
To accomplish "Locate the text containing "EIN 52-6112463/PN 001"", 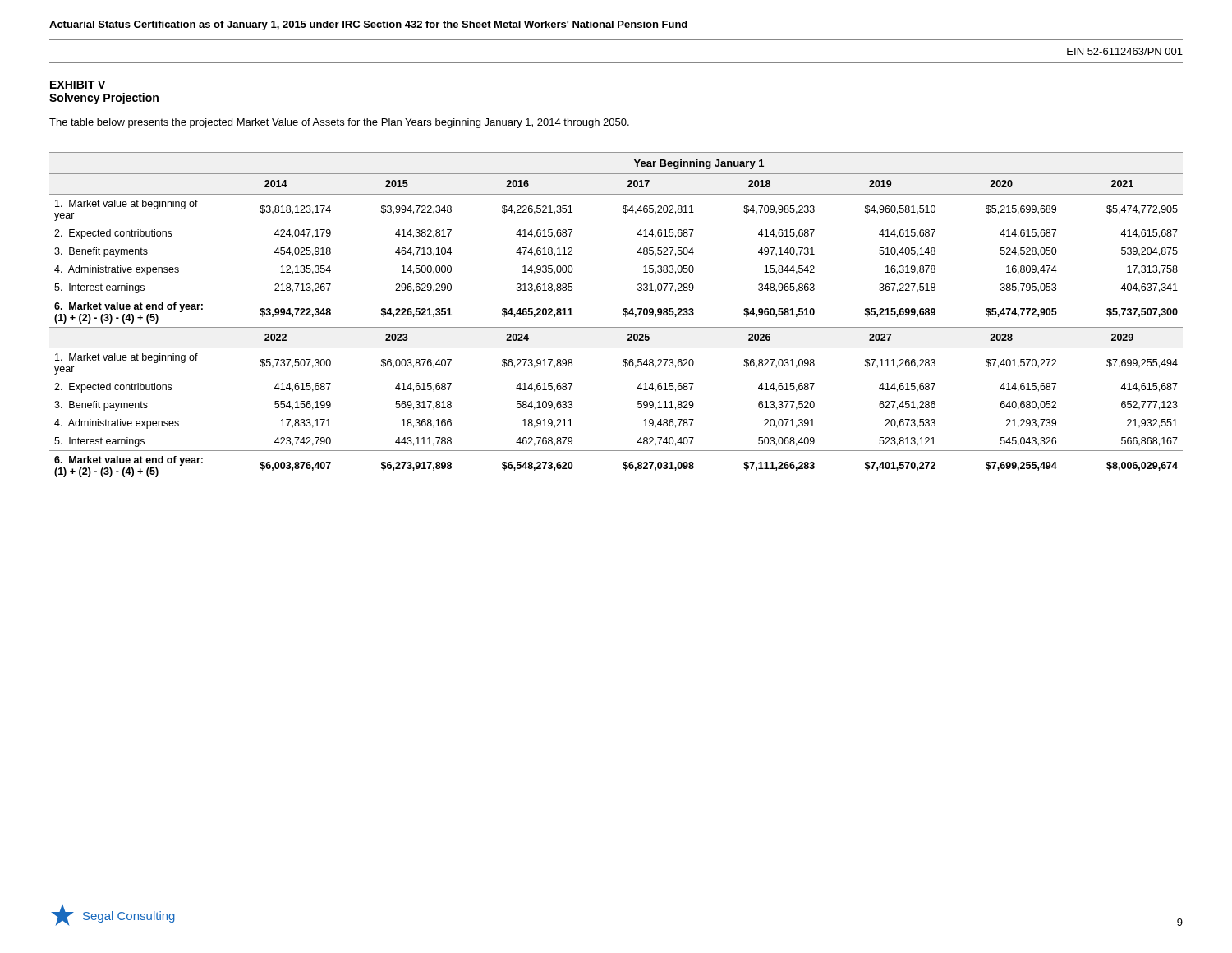I will pos(1125,51).
